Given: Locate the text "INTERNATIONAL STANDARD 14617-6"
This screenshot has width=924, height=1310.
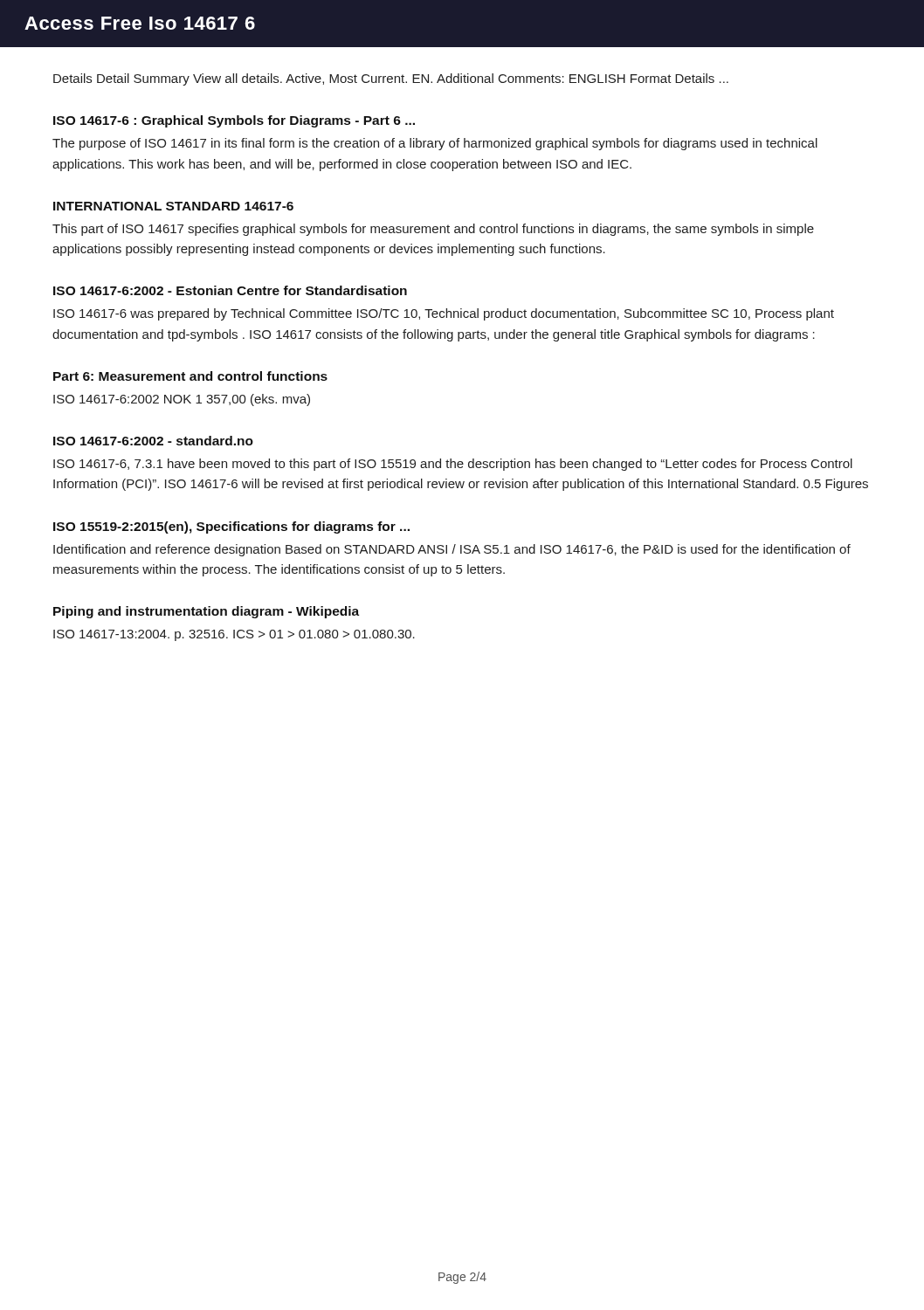Looking at the screenshot, I should click(x=173, y=205).
